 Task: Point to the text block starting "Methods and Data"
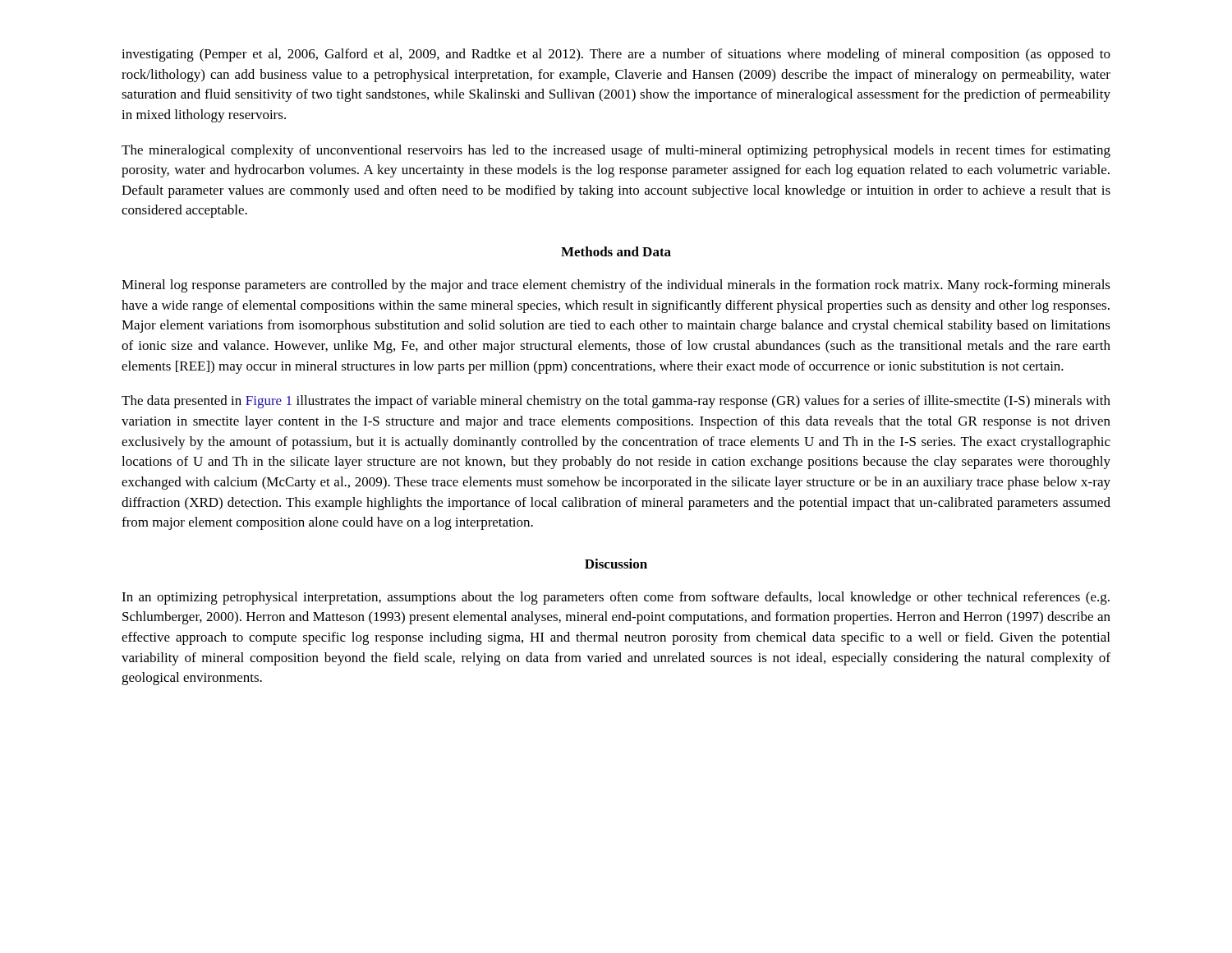(616, 252)
